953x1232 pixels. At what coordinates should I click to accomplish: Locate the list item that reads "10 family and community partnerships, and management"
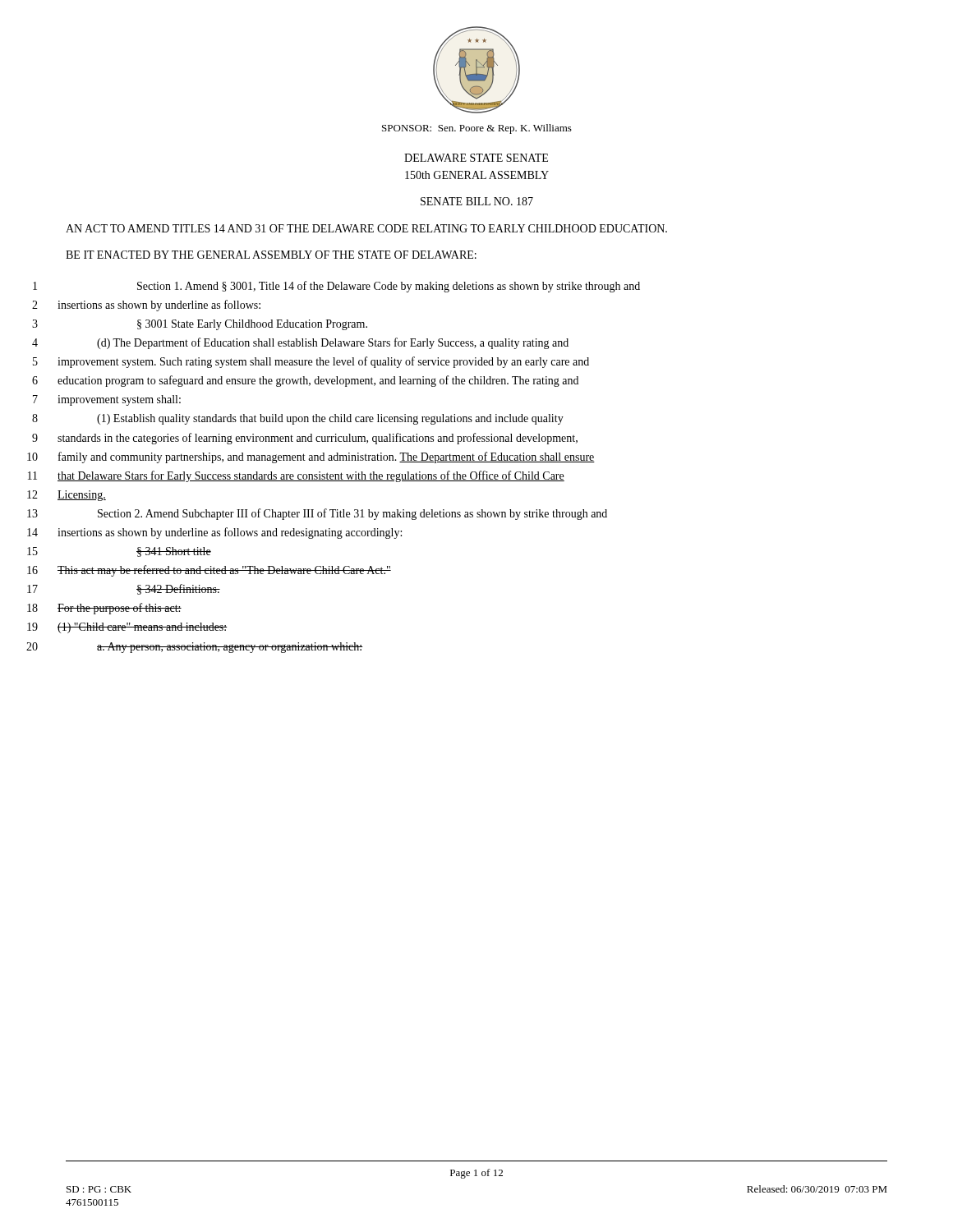pyautogui.click(x=476, y=457)
